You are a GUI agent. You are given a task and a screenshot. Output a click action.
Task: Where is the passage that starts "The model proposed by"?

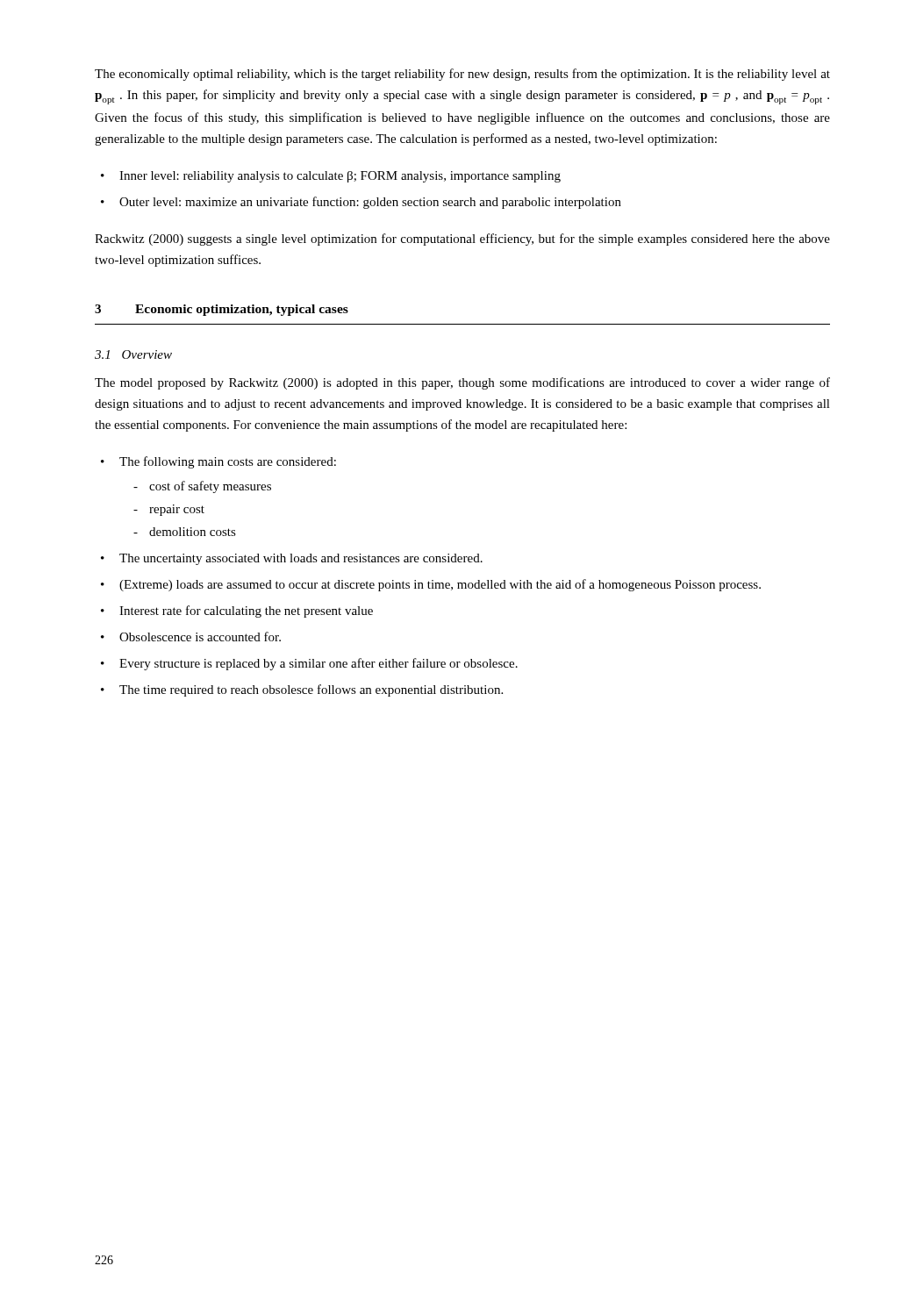coord(462,403)
